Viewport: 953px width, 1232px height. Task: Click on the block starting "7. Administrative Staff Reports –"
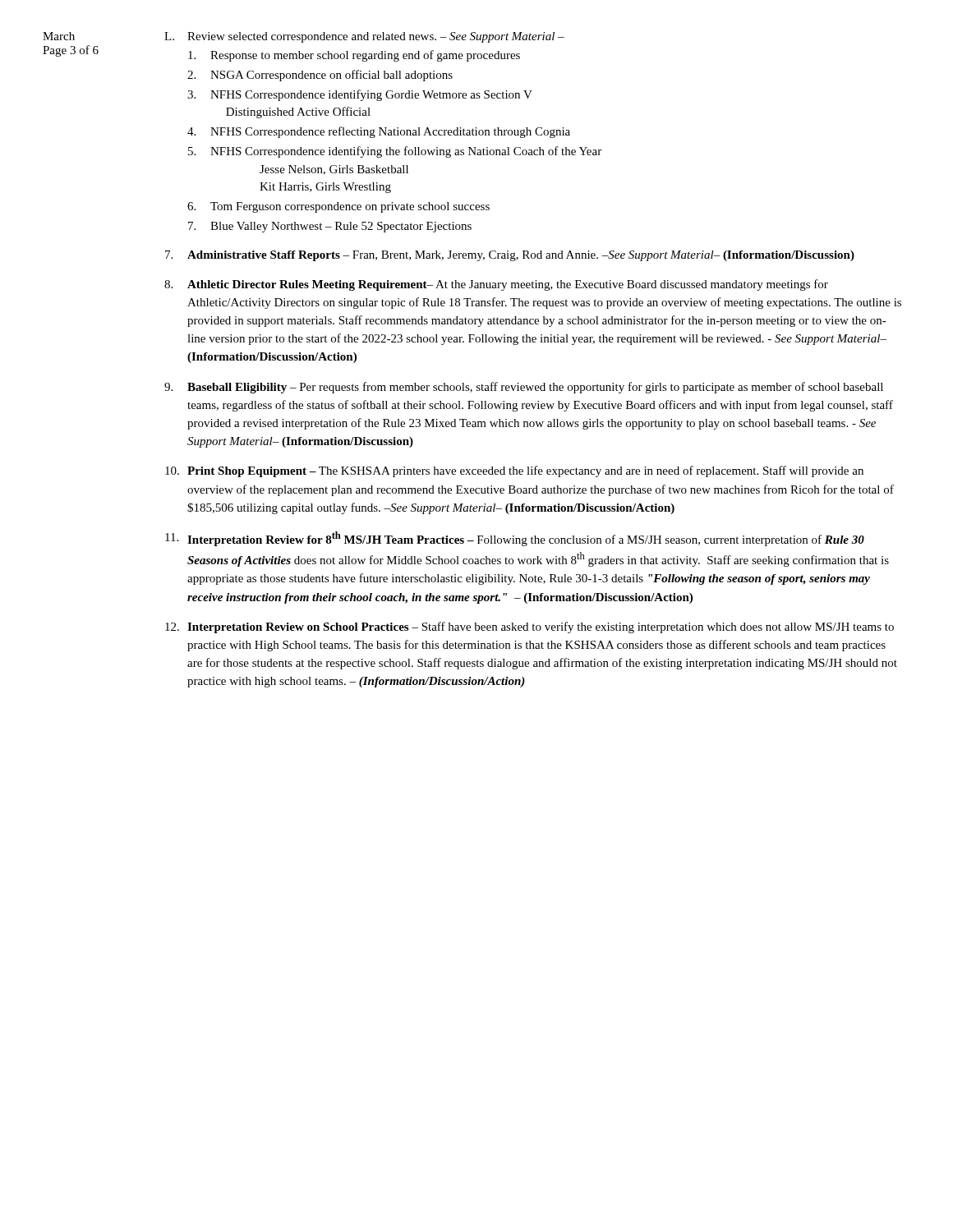(534, 254)
